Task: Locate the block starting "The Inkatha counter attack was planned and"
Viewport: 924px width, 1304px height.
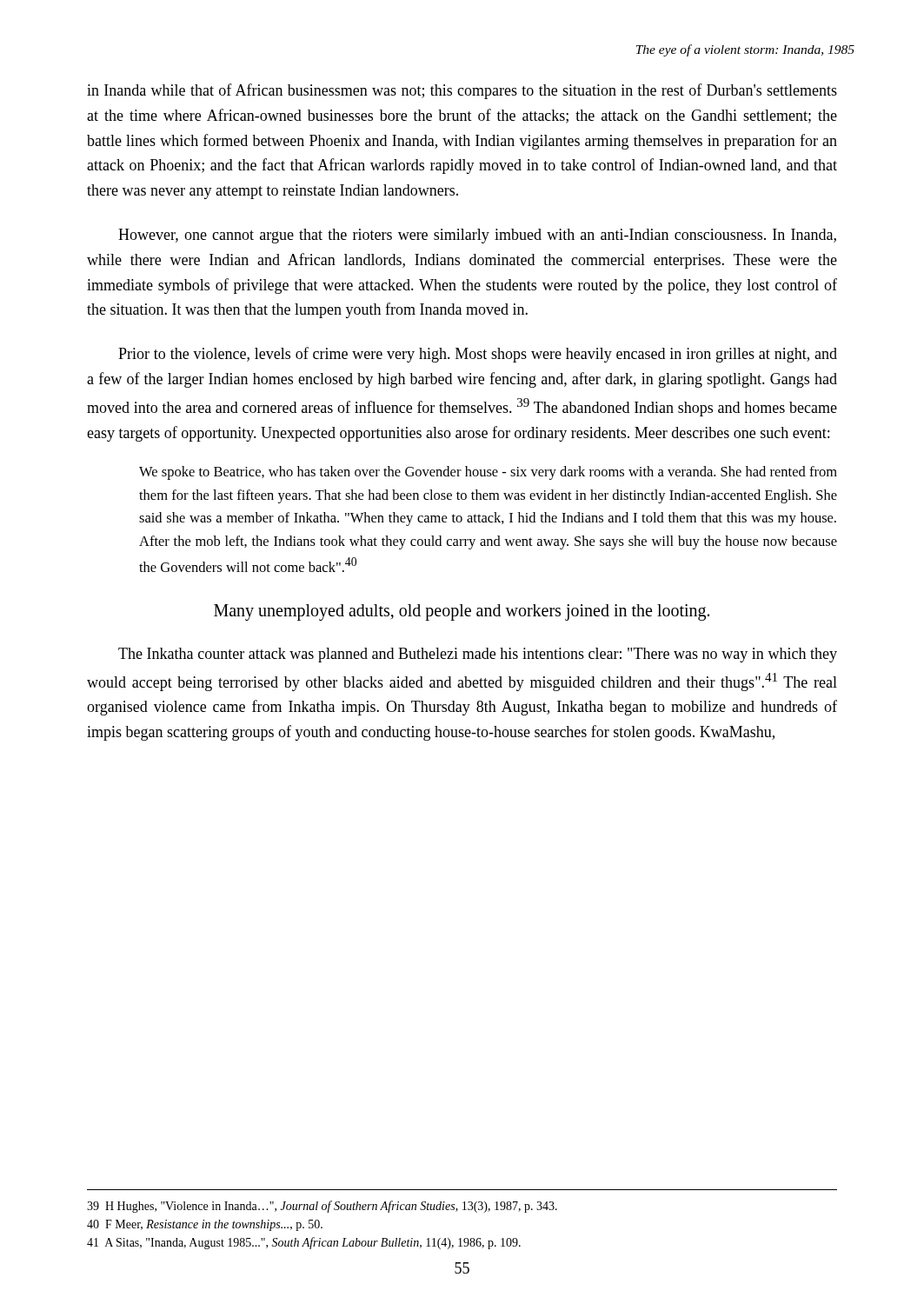Action: [462, 693]
